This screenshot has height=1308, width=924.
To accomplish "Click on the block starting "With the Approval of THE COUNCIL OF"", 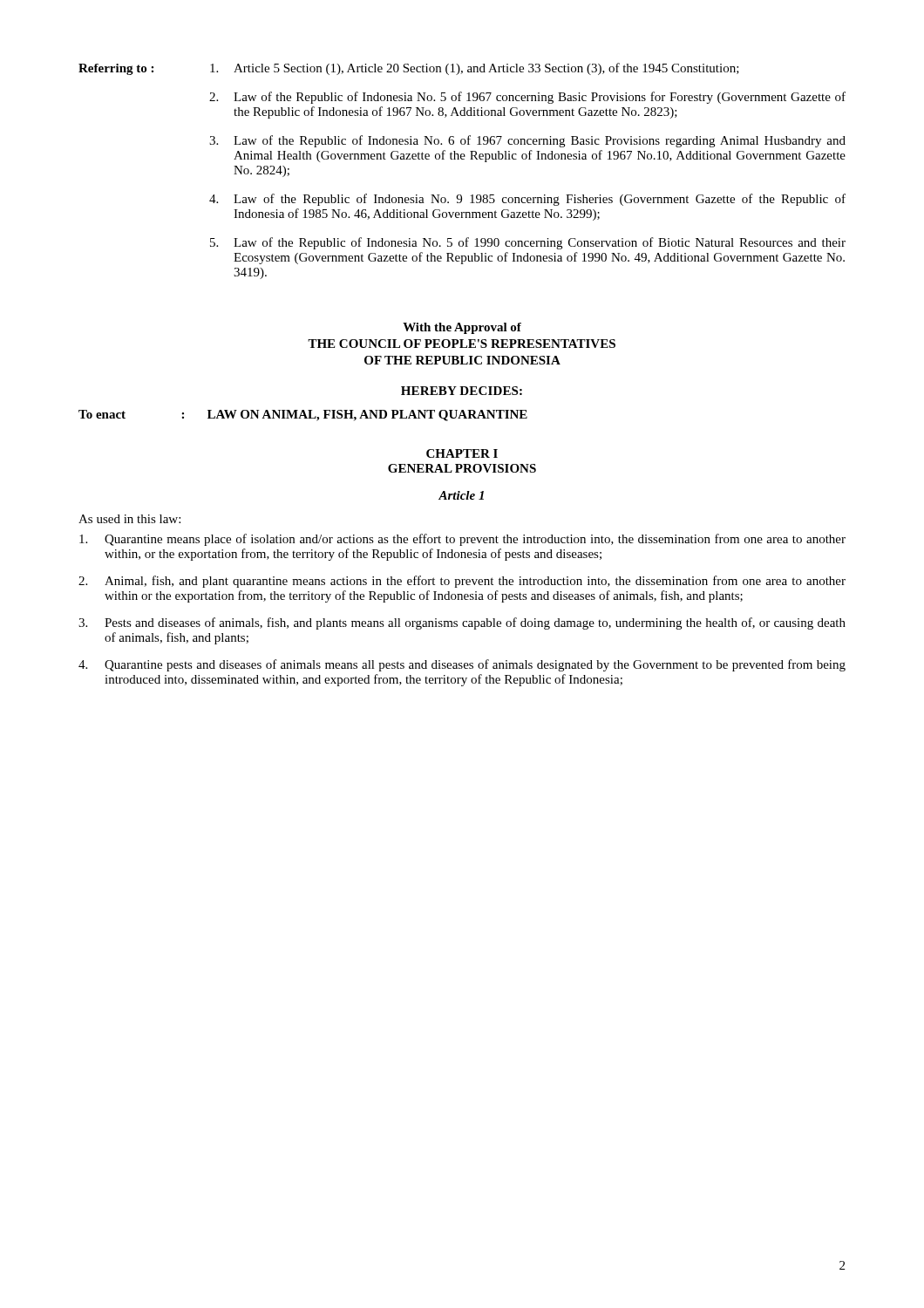I will pyautogui.click(x=462, y=344).
